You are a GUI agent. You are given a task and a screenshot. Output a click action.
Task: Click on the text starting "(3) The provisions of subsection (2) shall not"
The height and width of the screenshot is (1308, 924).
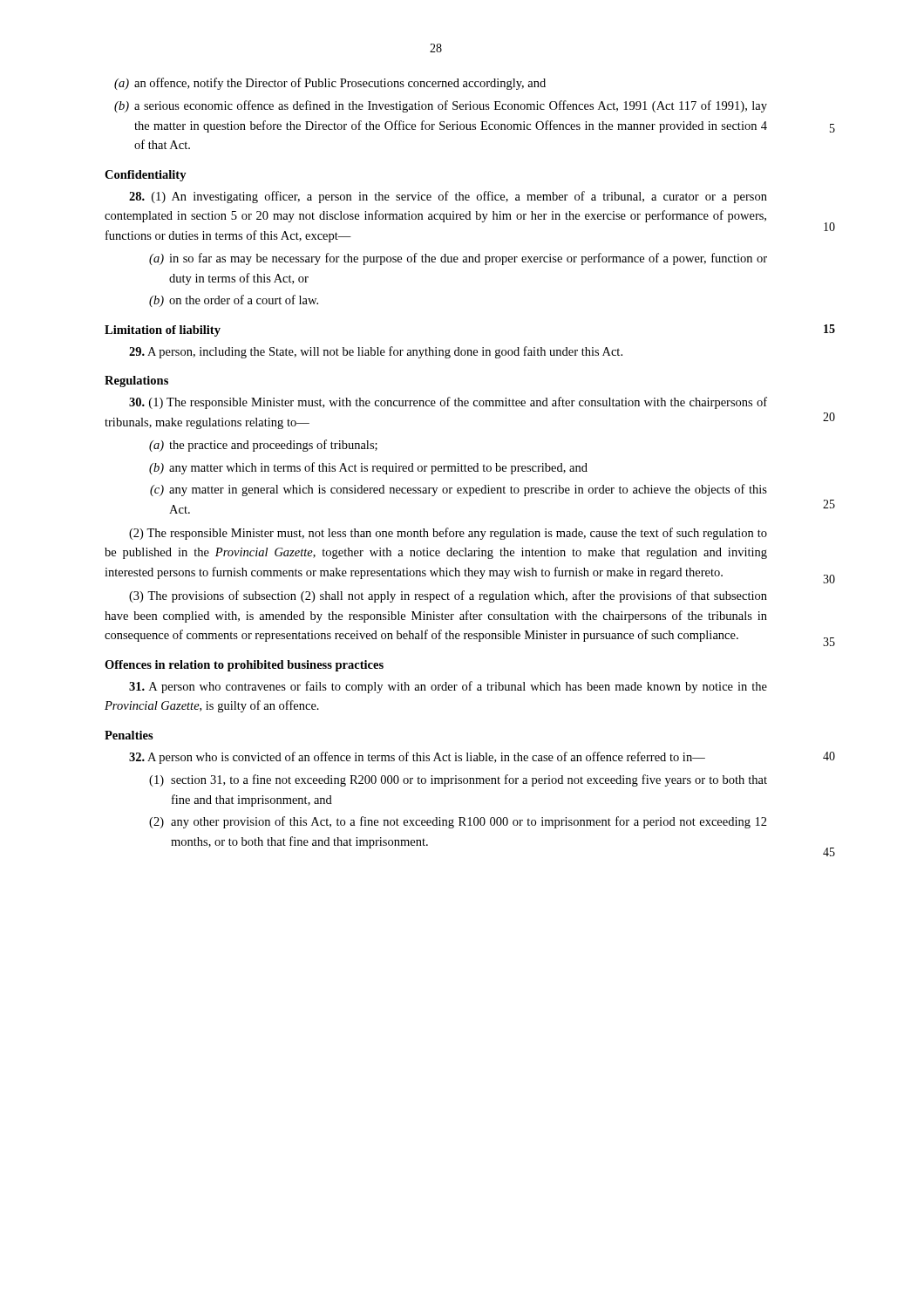click(436, 617)
